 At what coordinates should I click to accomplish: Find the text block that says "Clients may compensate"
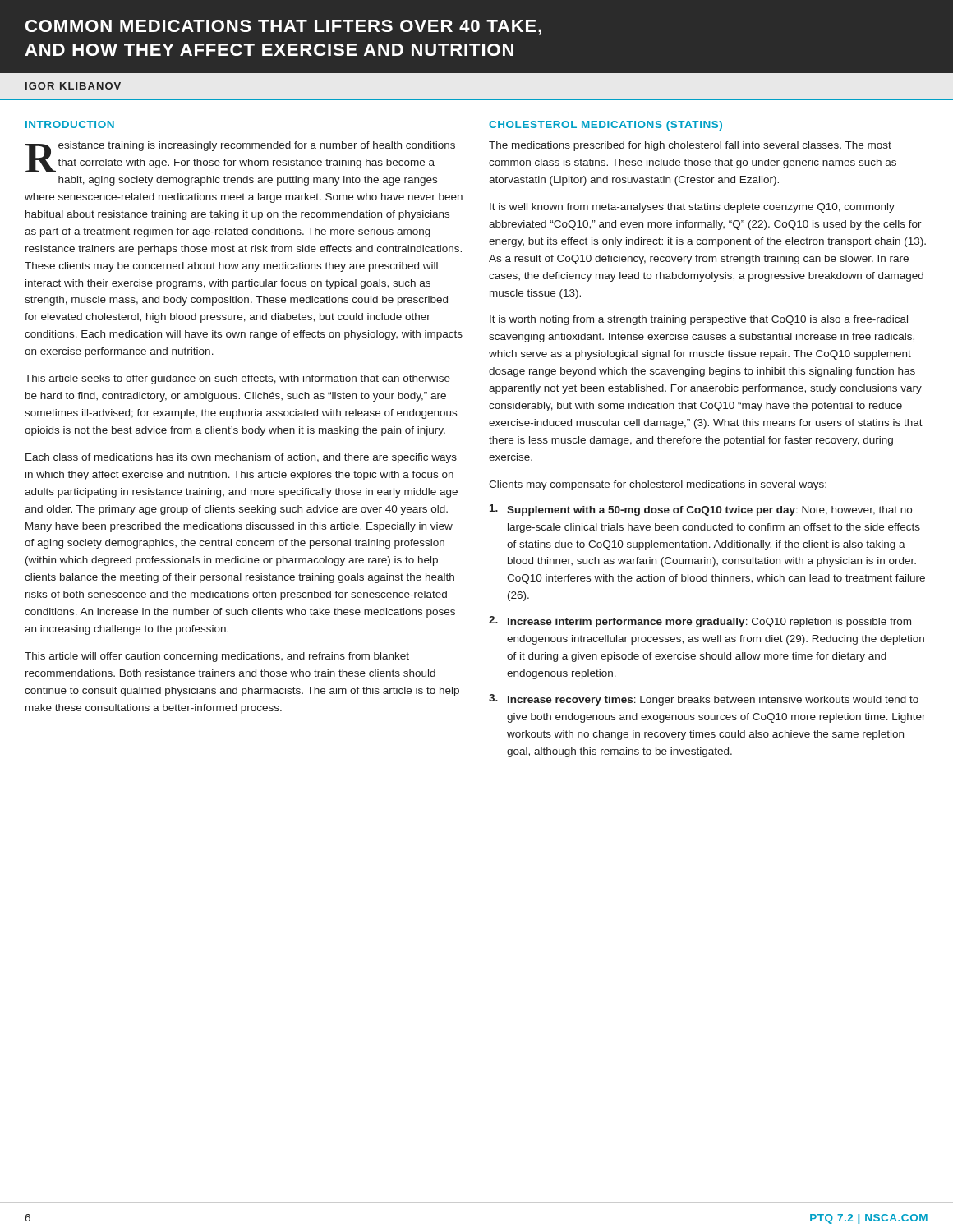point(658,484)
